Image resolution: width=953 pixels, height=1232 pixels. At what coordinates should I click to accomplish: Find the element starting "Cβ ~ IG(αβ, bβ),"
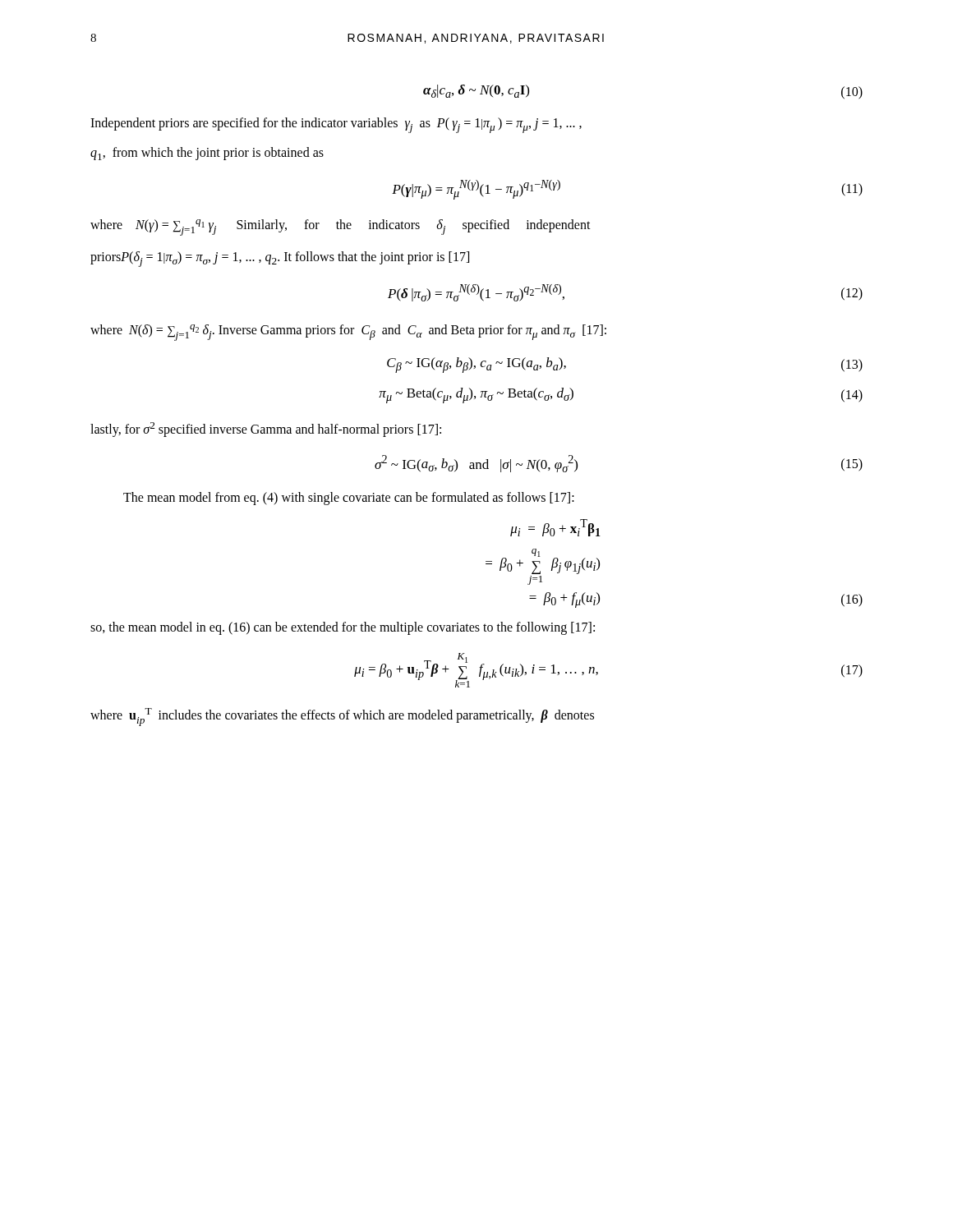tap(485, 366)
